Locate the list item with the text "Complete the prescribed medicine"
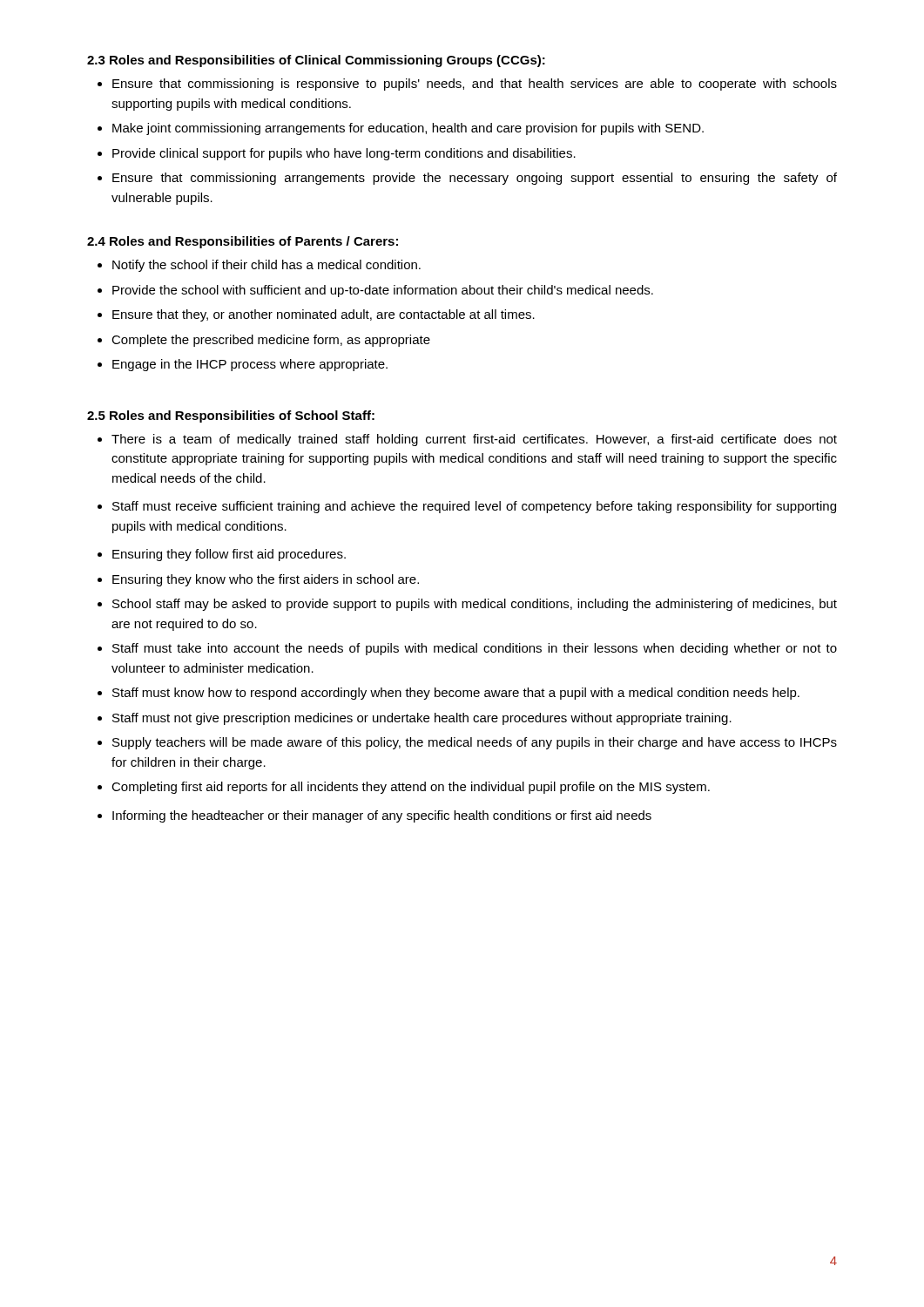The width and height of the screenshot is (924, 1307). (x=271, y=339)
